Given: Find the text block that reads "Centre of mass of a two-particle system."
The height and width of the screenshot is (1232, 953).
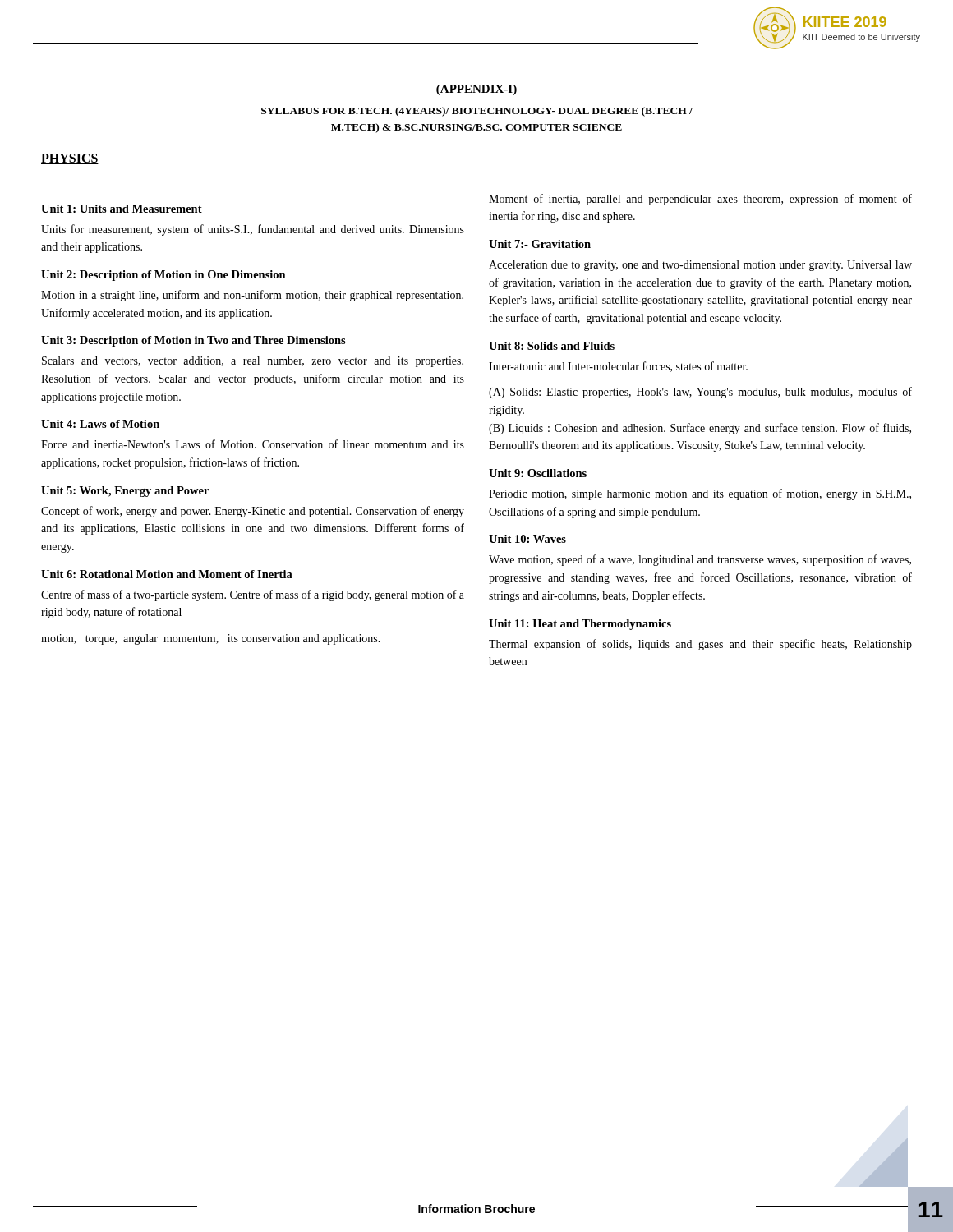Looking at the screenshot, I should pos(253,604).
